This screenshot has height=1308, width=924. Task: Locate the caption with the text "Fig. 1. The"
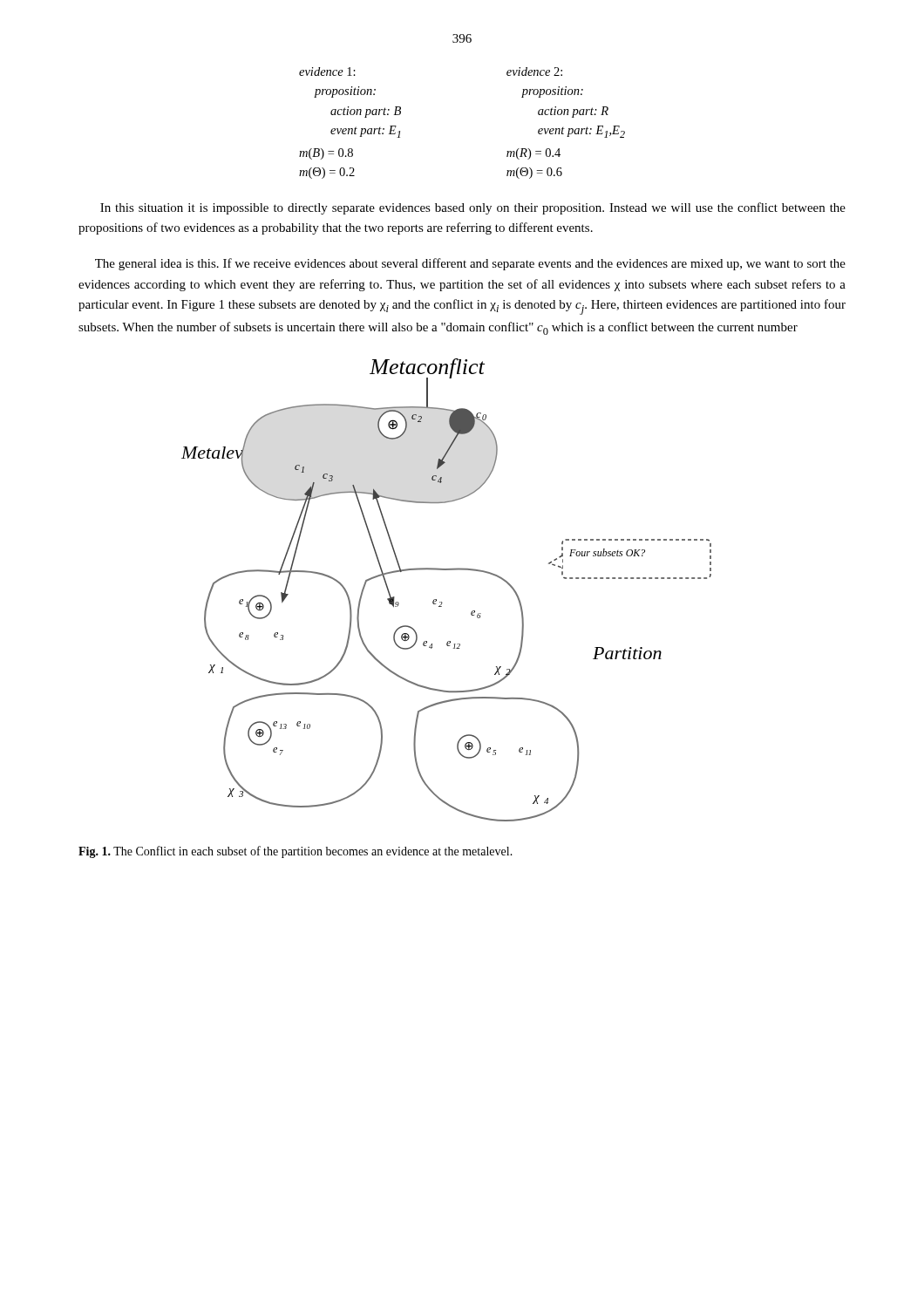pyautogui.click(x=296, y=851)
